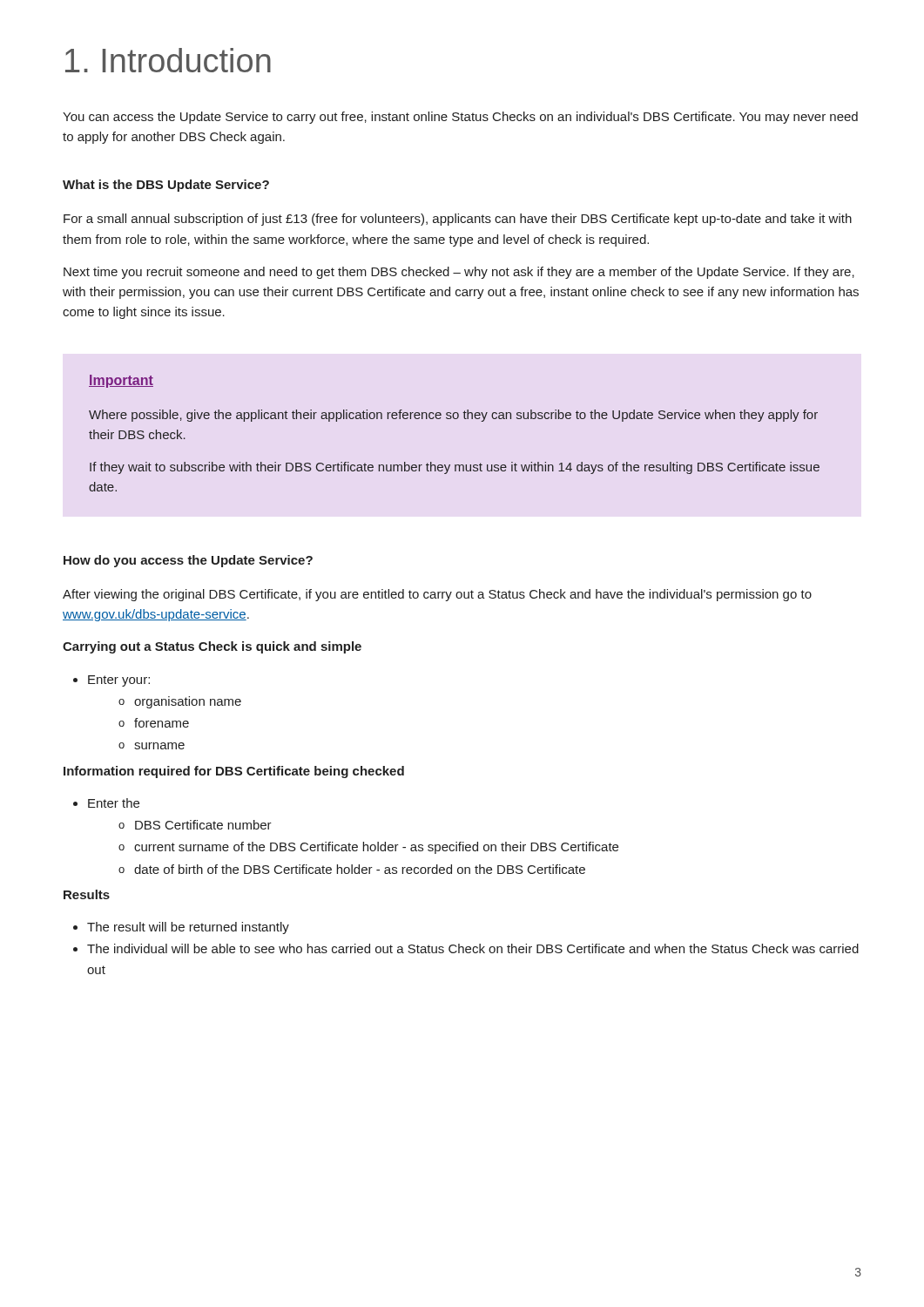Navigate to the text block starting "The result will be returned instantly The"
The height and width of the screenshot is (1307, 924).
pos(462,948)
